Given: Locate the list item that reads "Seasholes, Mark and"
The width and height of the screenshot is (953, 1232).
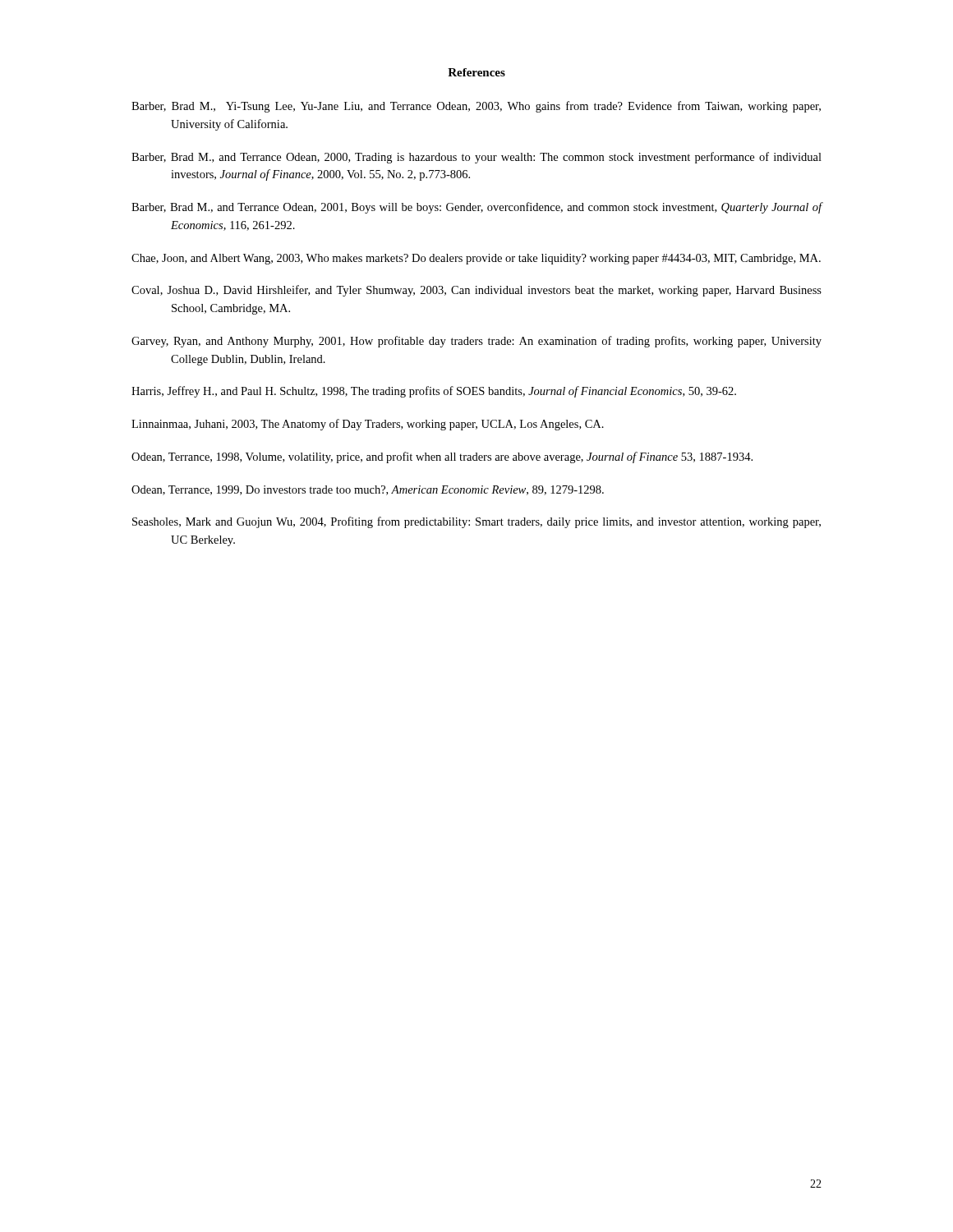Looking at the screenshot, I should click(x=476, y=531).
